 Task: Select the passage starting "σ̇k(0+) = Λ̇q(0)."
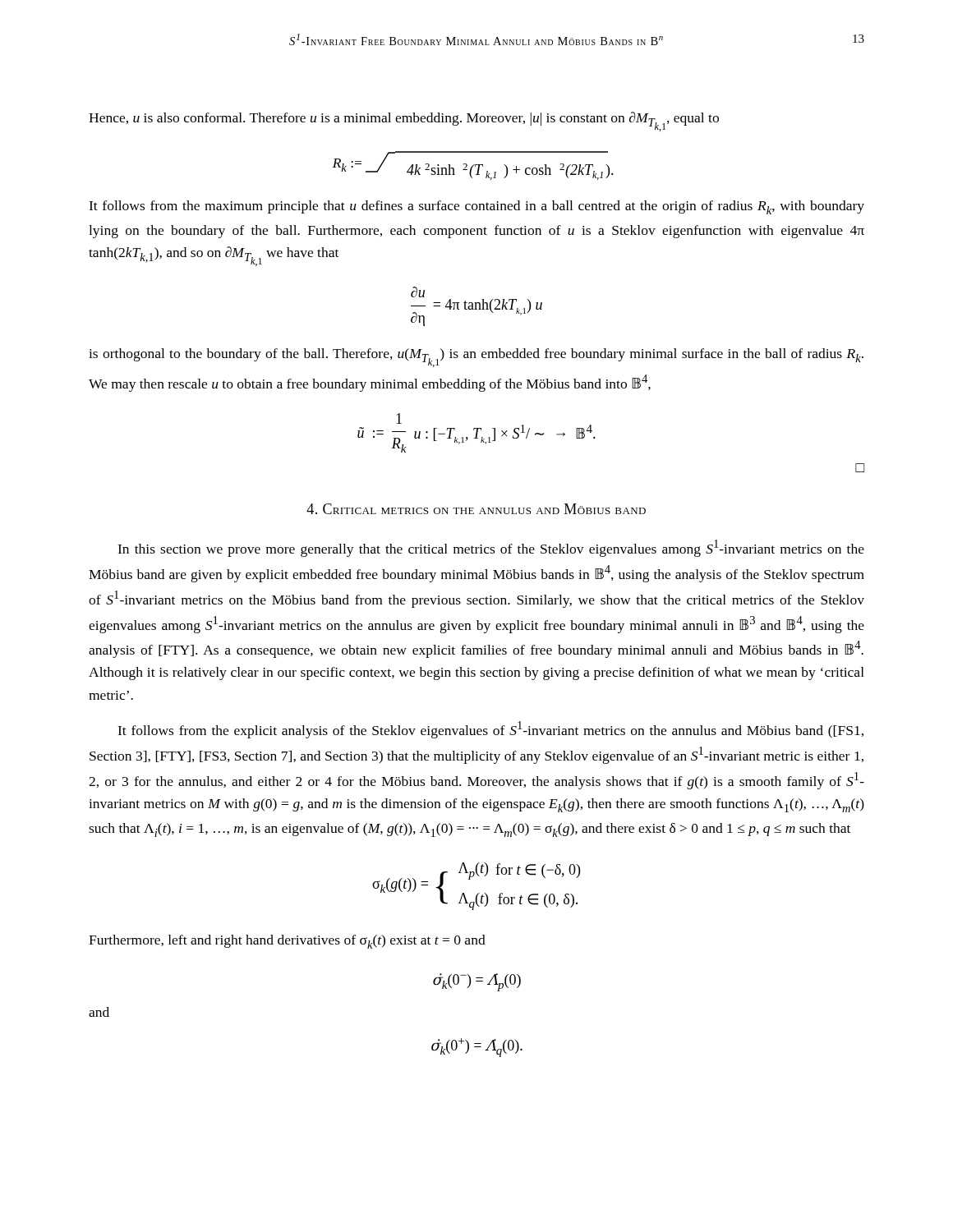[476, 1045]
